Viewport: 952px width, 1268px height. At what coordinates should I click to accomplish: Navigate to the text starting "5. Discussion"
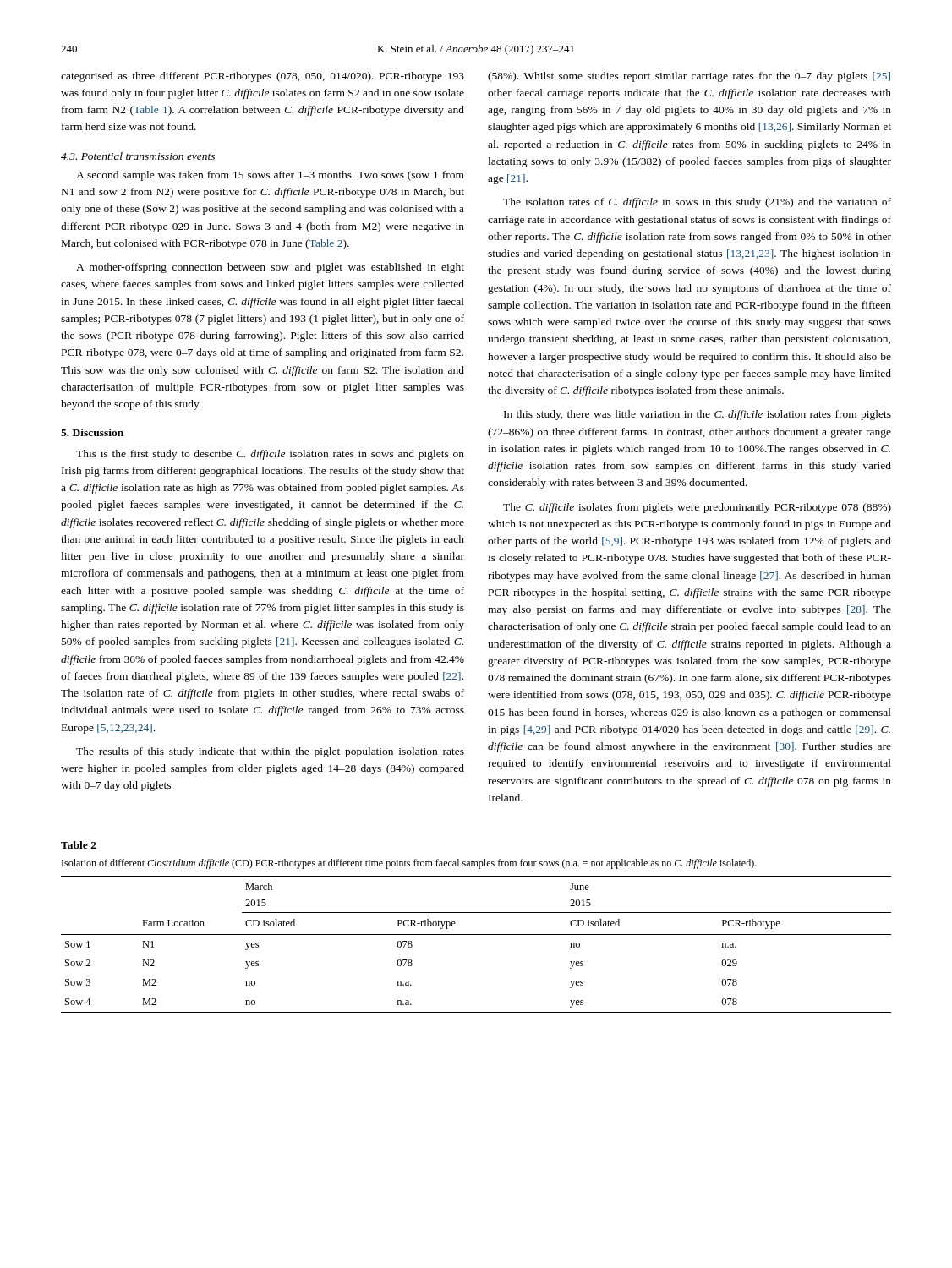pos(92,432)
